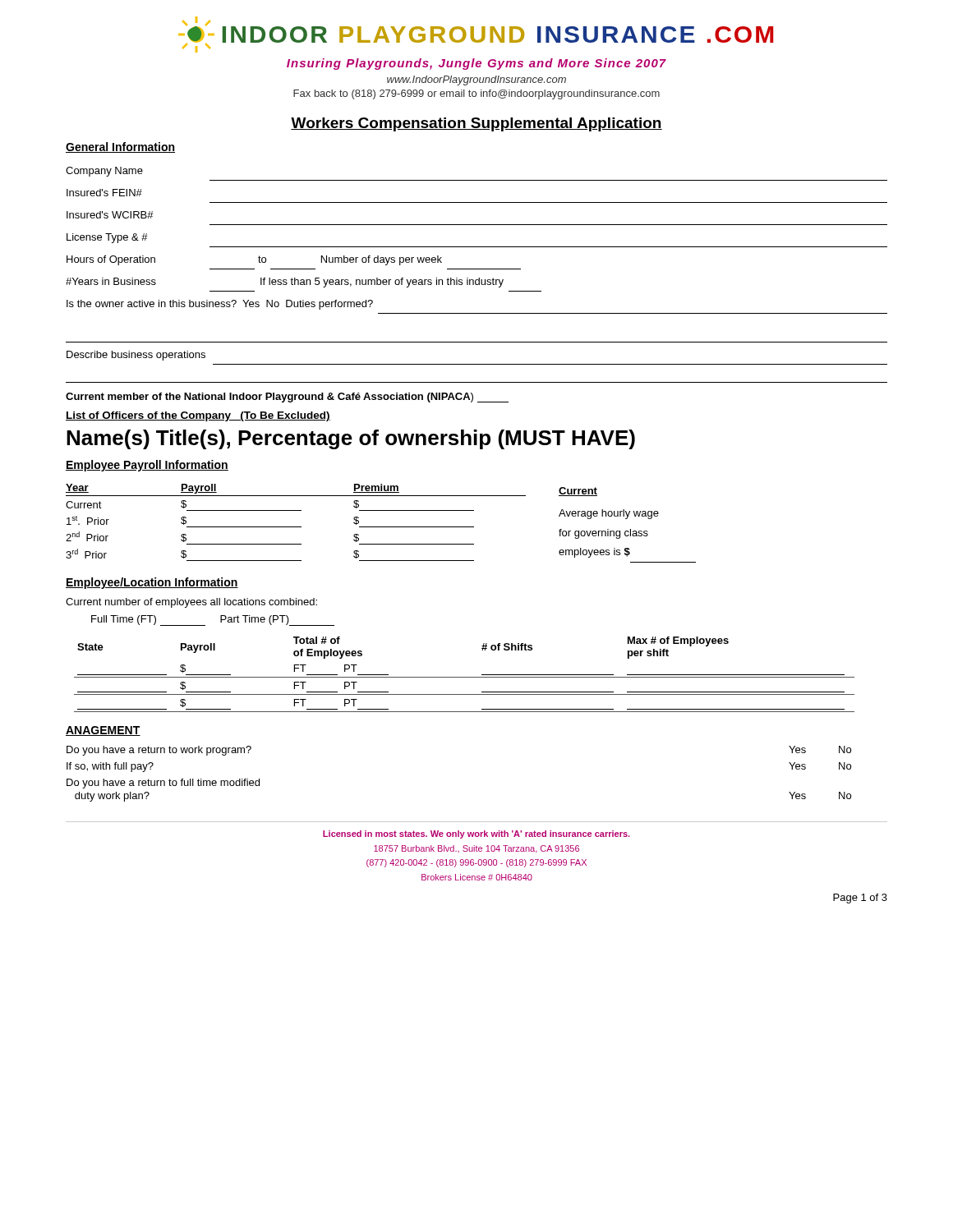Viewport: 953px width, 1232px height.
Task: Find the text starting "List of Officers"
Action: pos(198,416)
